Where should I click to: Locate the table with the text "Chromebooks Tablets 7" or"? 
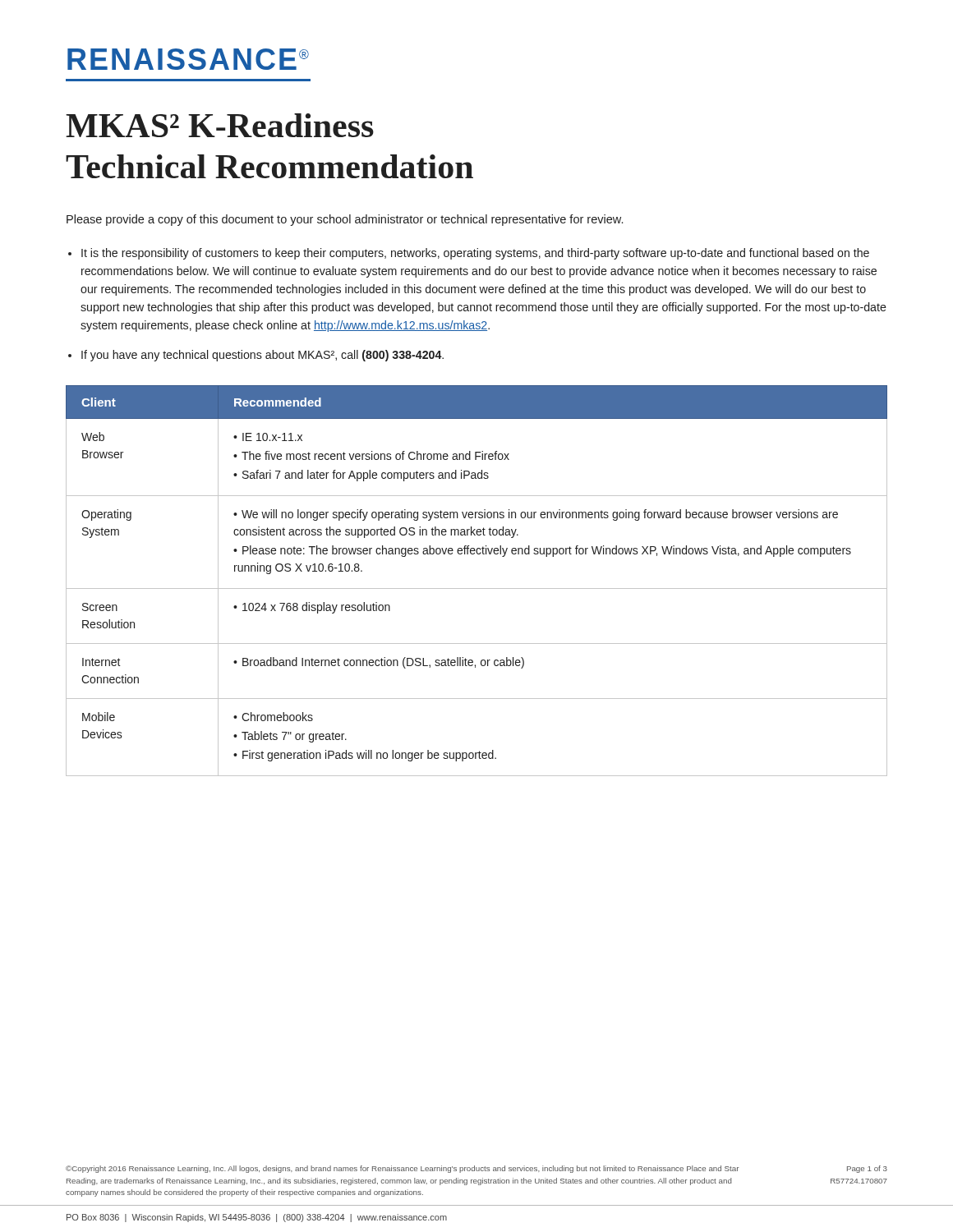476,580
